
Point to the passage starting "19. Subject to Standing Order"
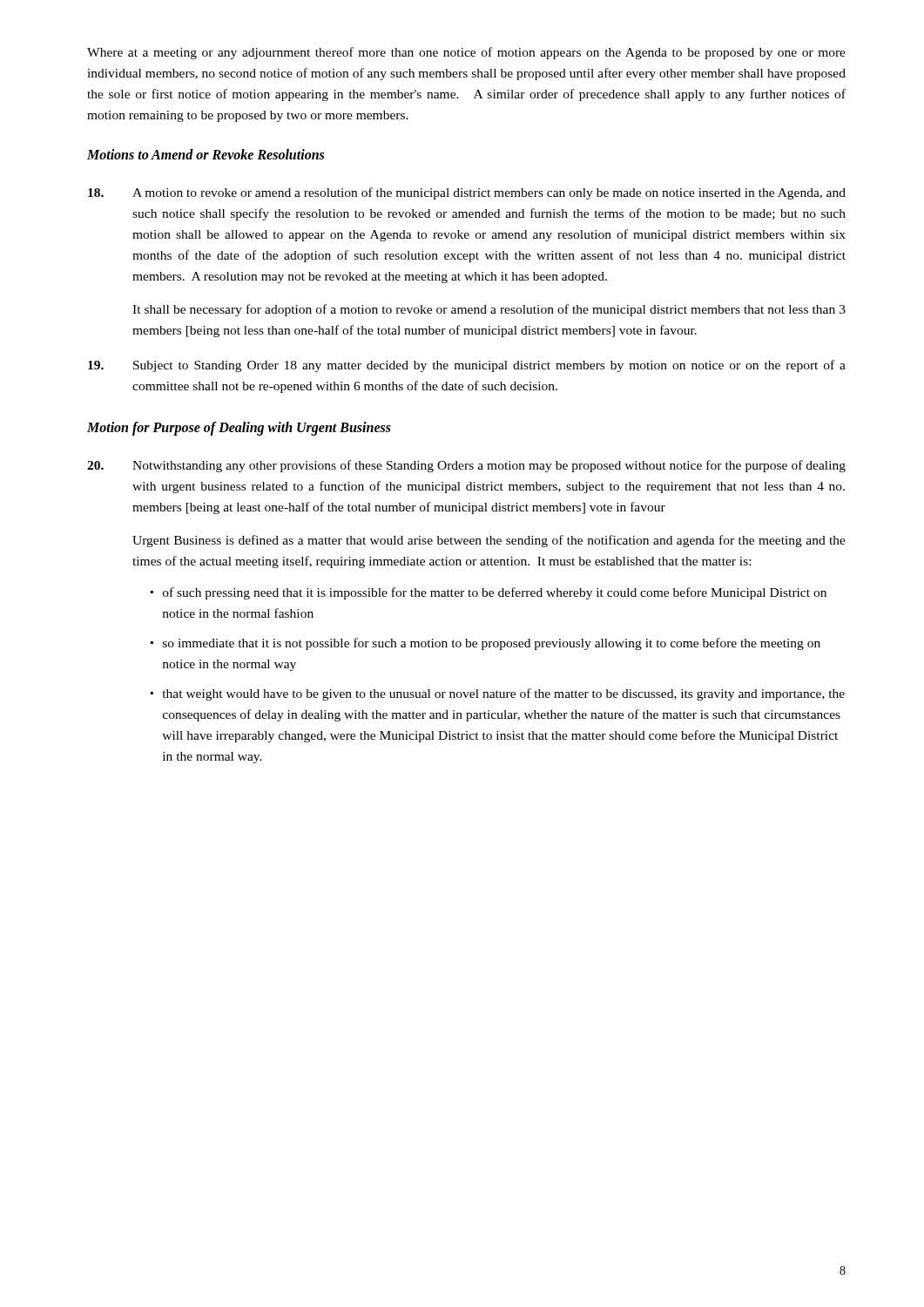466,376
